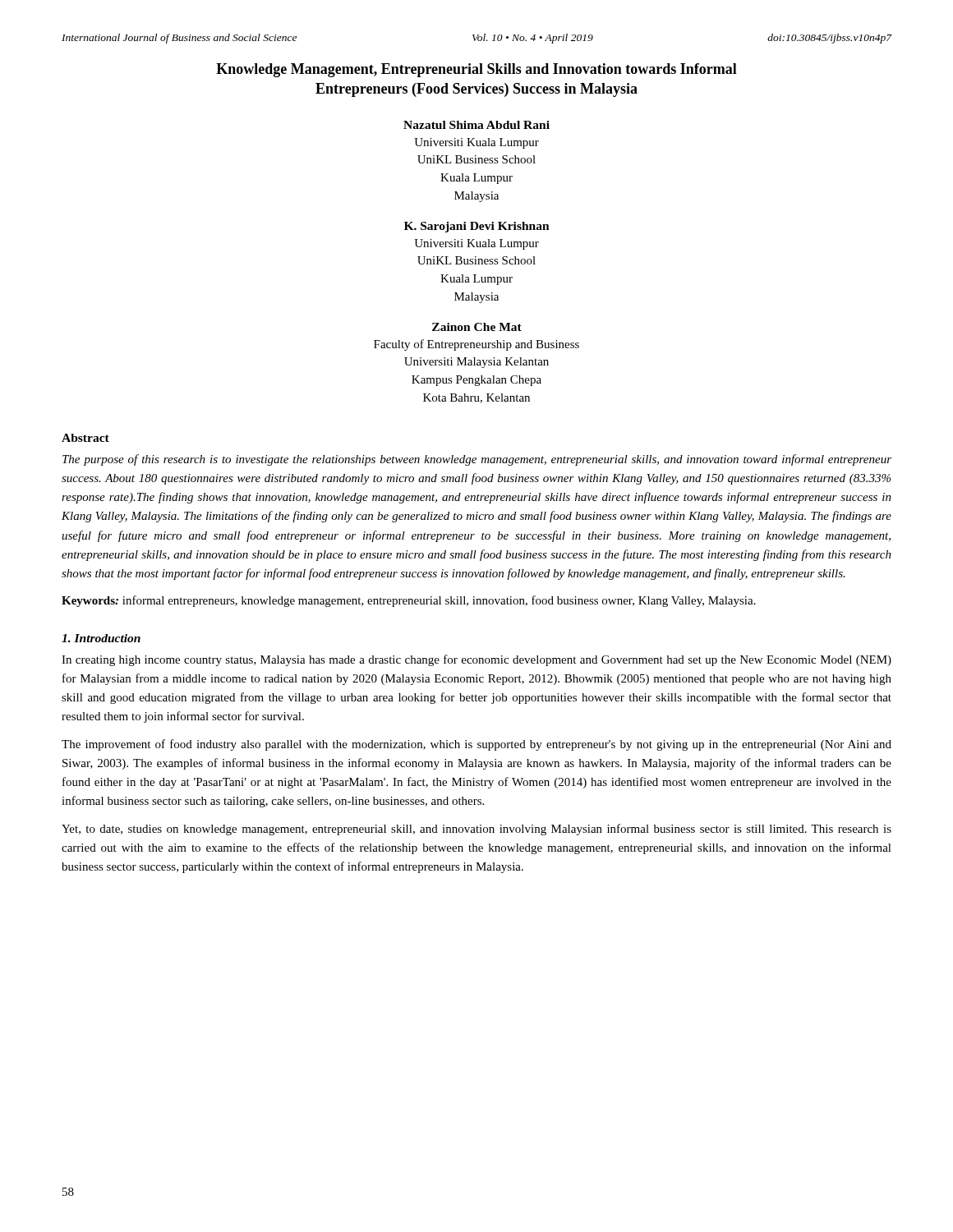Locate the text block containing "Yet, to date,"

click(476, 847)
